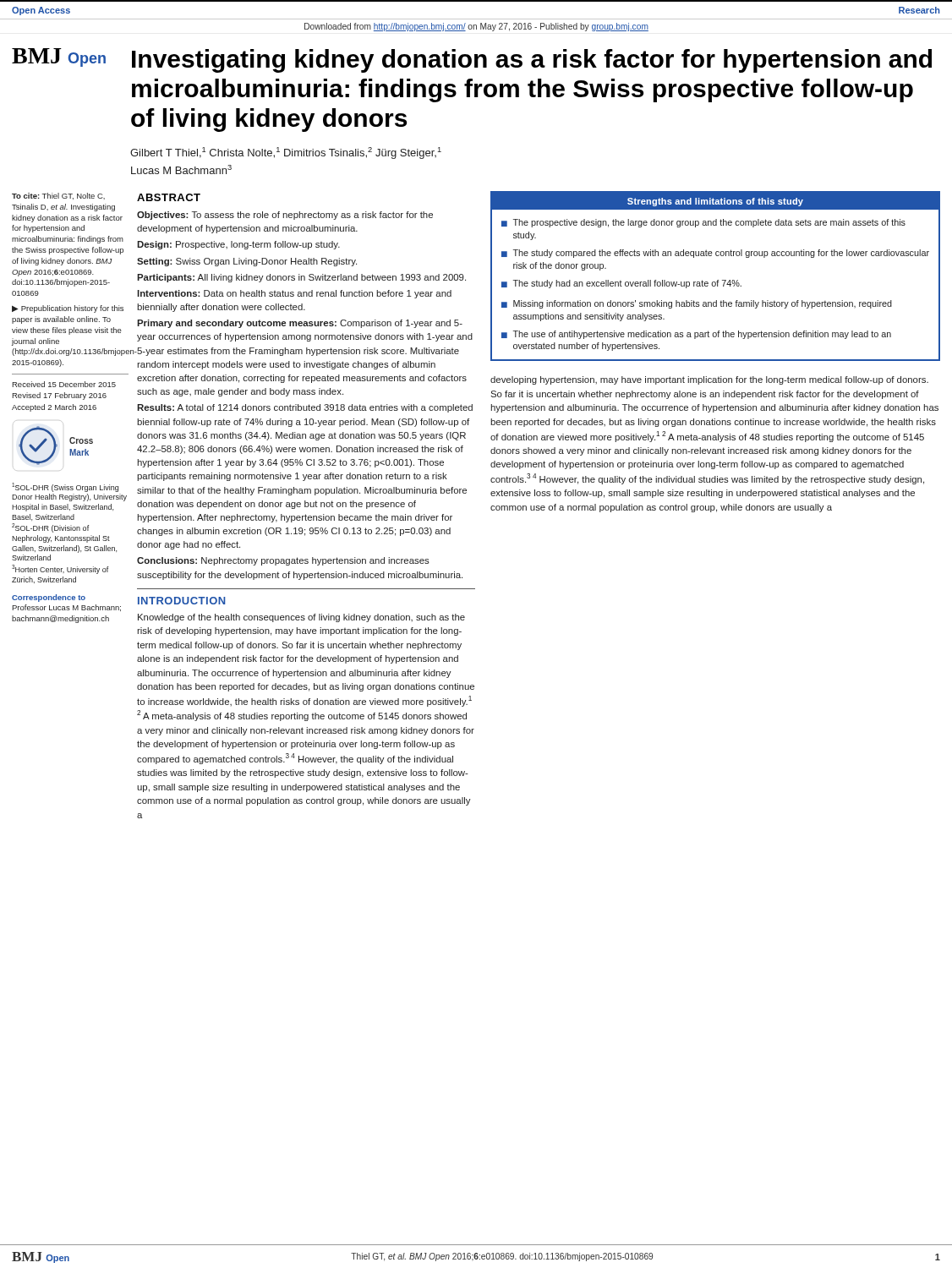Click the passage that begins "Correspondence to Professor Lucas M"
This screenshot has height=1268, width=952.
(x=67, y=608)
